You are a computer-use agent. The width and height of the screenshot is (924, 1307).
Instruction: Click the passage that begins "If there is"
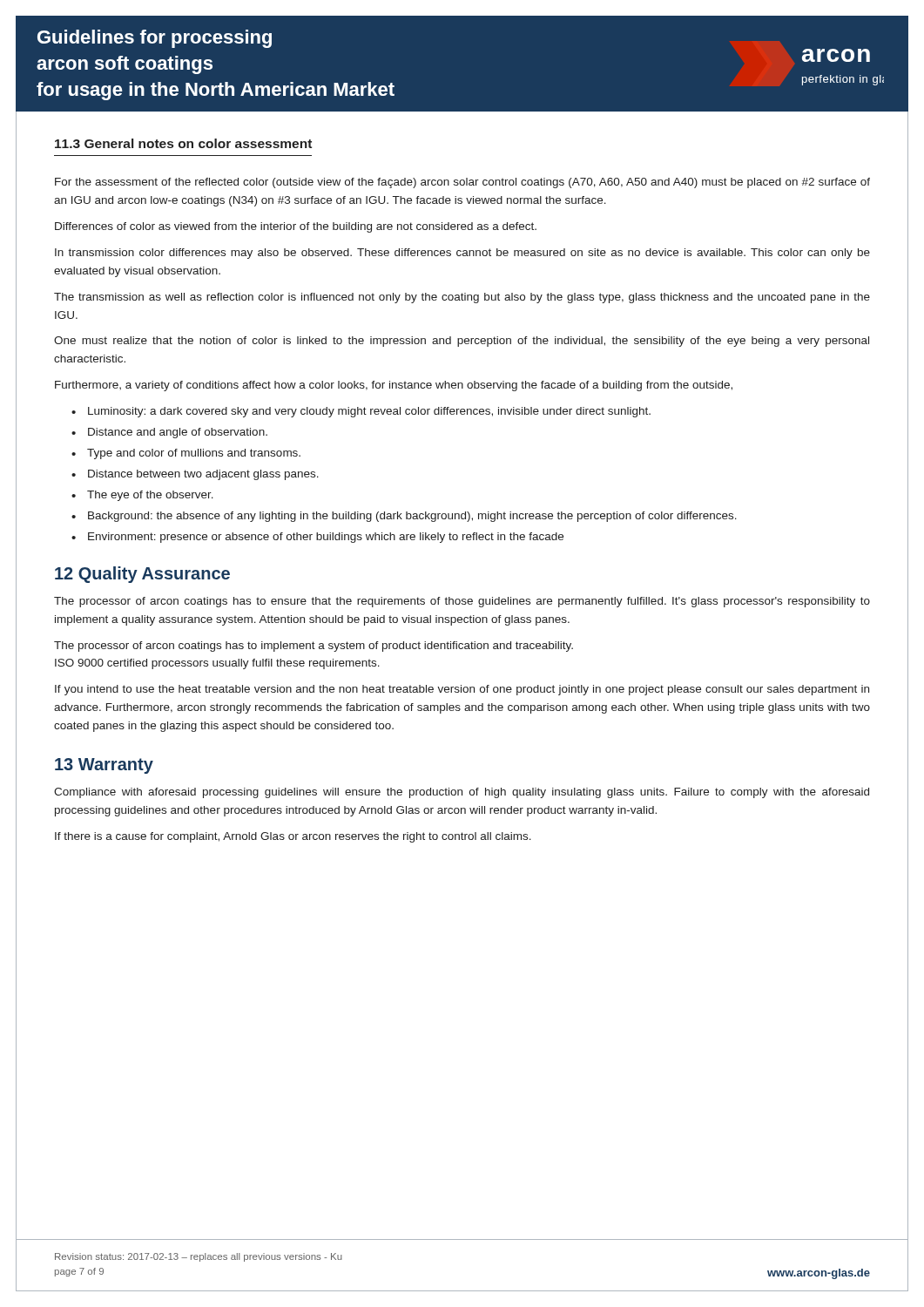293,836
